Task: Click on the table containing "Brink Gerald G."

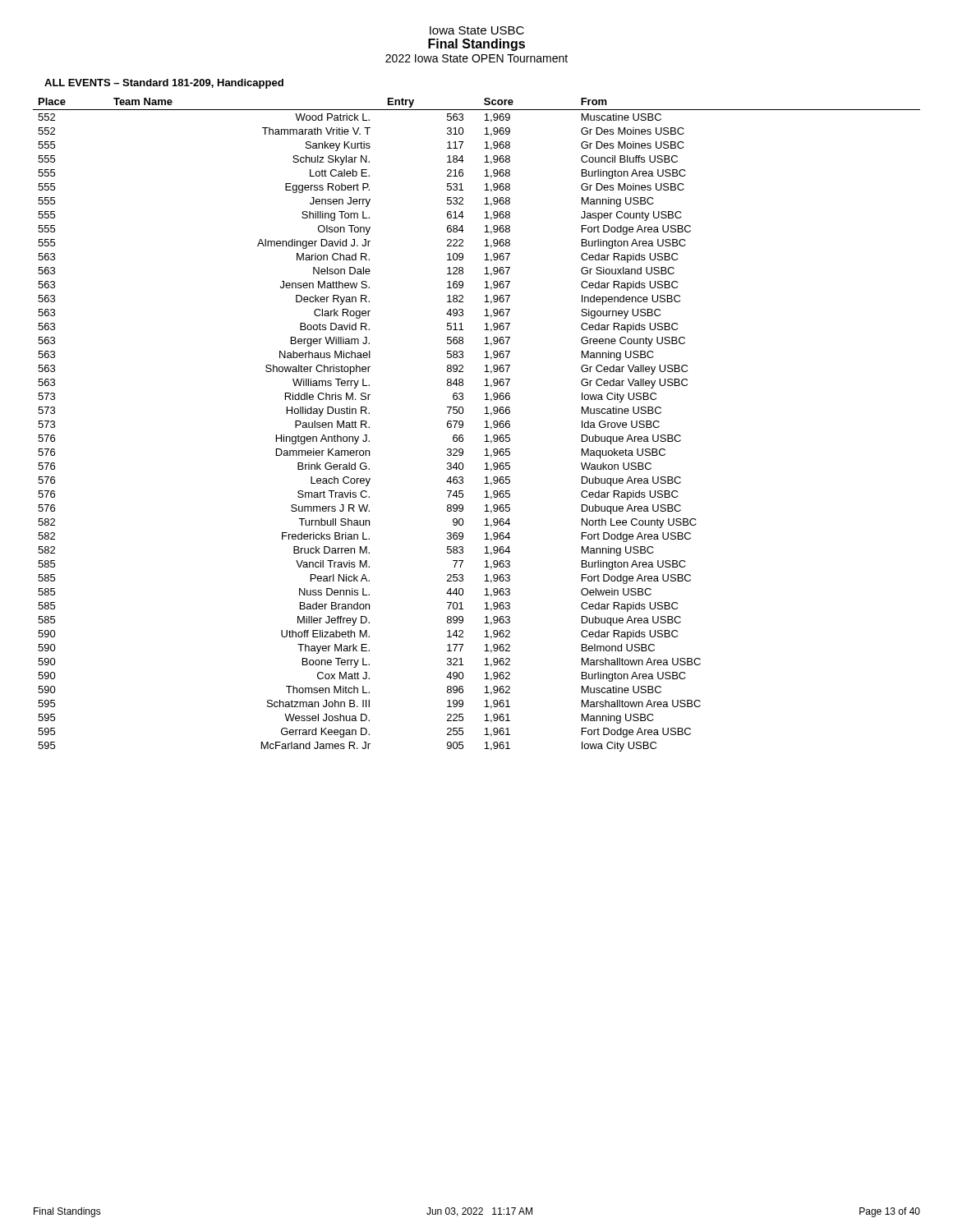Action: [476, 423]
